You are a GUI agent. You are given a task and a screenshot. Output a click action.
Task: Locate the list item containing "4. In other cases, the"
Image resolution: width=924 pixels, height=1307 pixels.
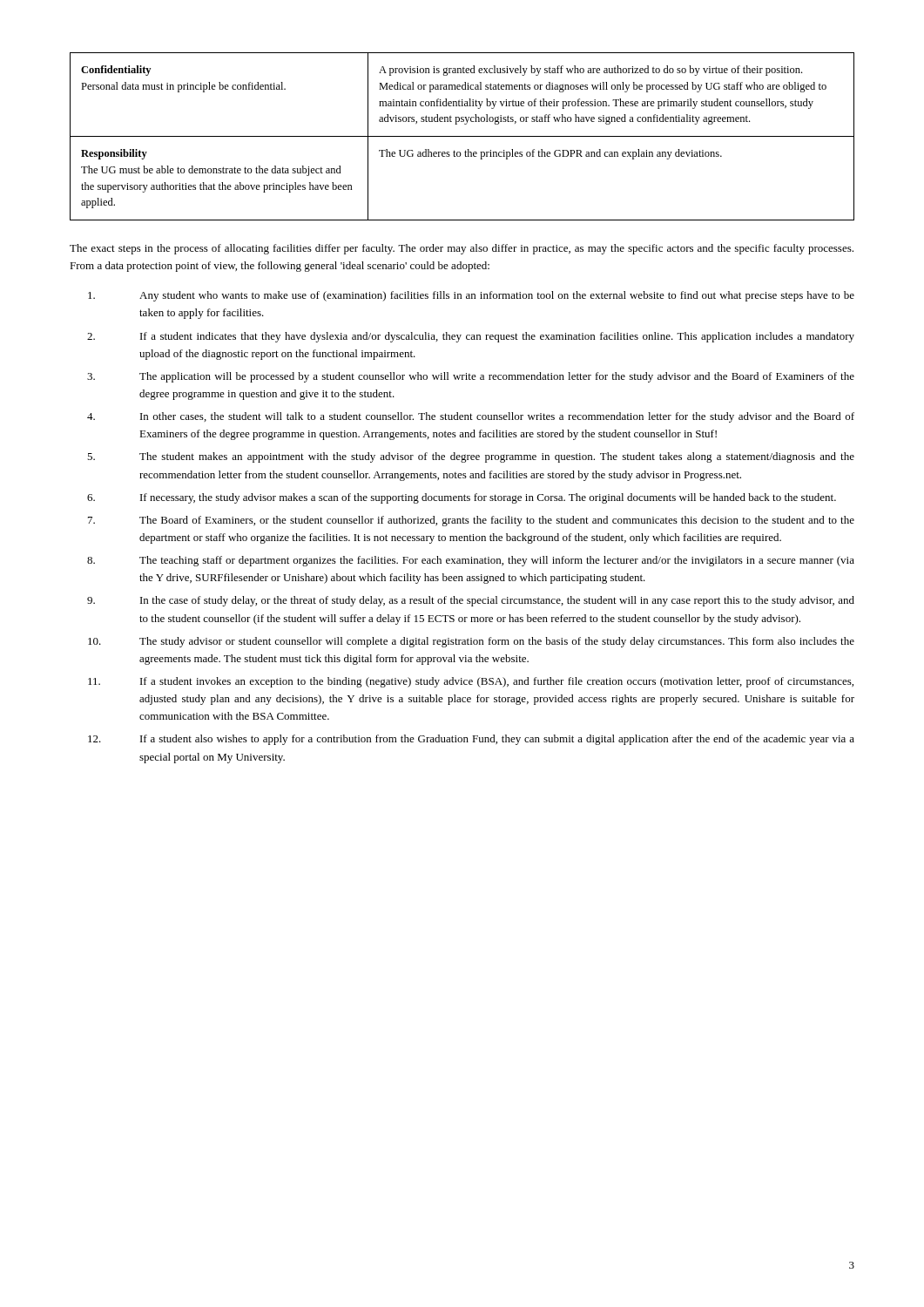point(462,425)
